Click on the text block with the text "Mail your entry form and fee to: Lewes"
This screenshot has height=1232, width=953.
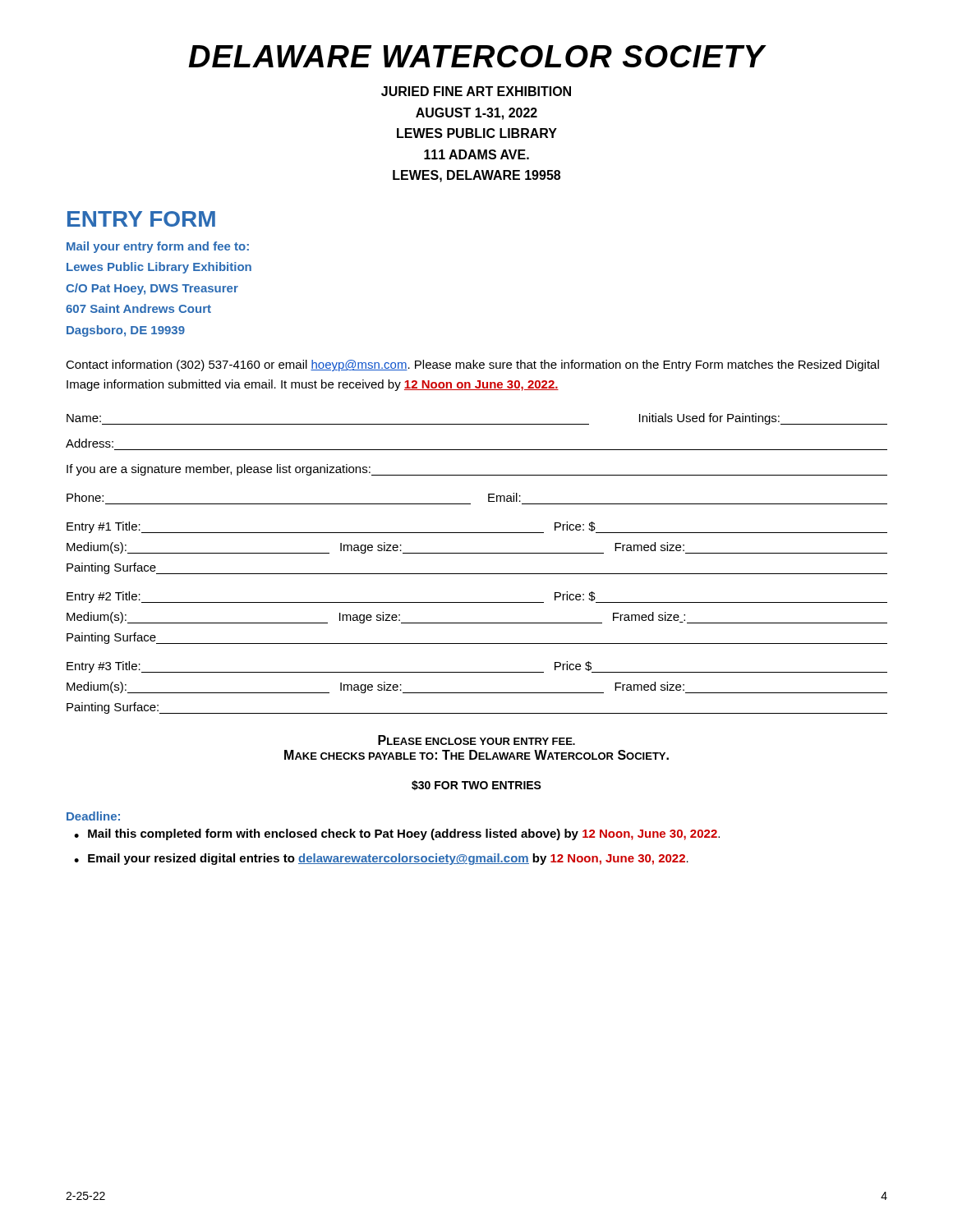point(159,288)
